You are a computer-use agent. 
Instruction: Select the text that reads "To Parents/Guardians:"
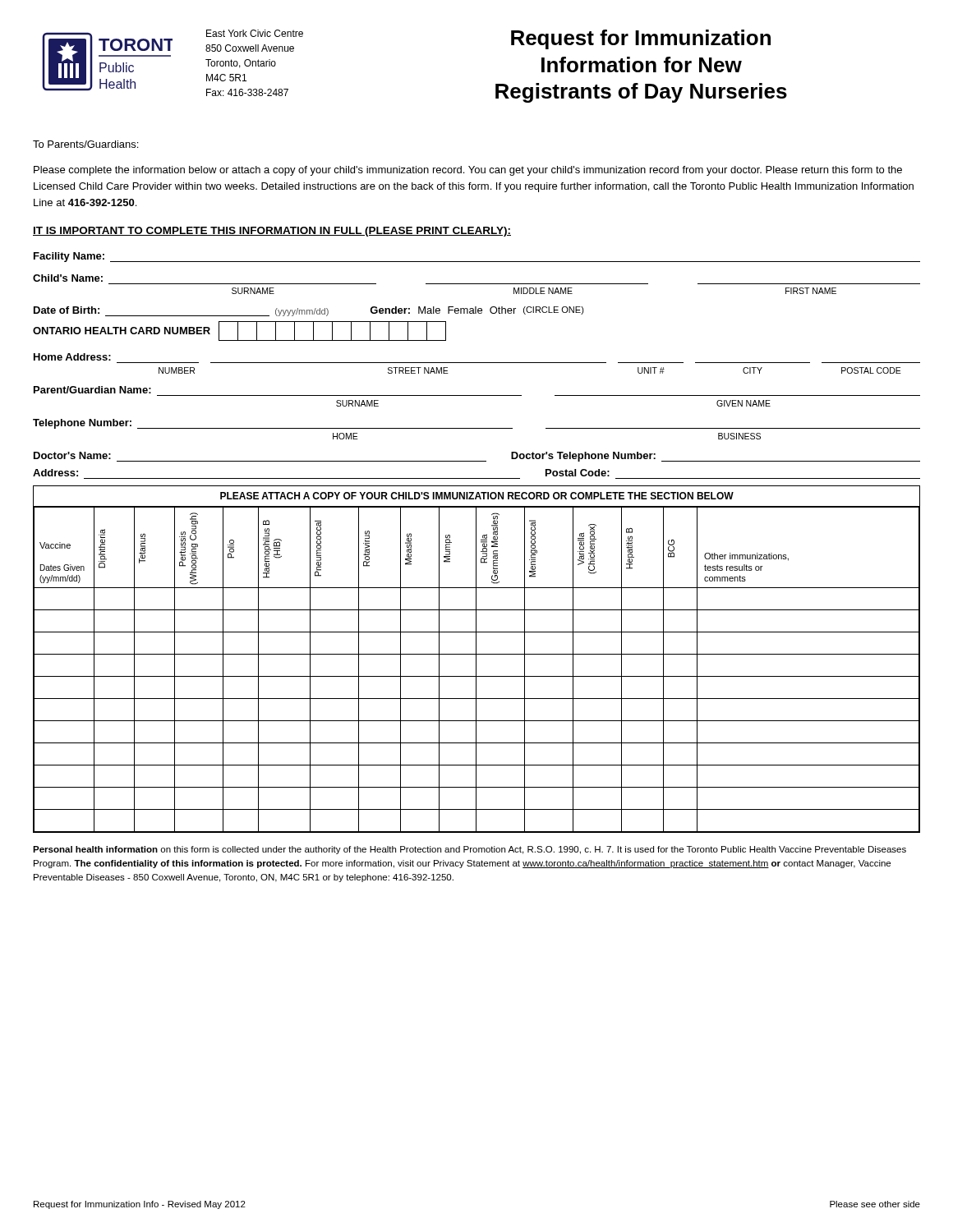(86, 144)
